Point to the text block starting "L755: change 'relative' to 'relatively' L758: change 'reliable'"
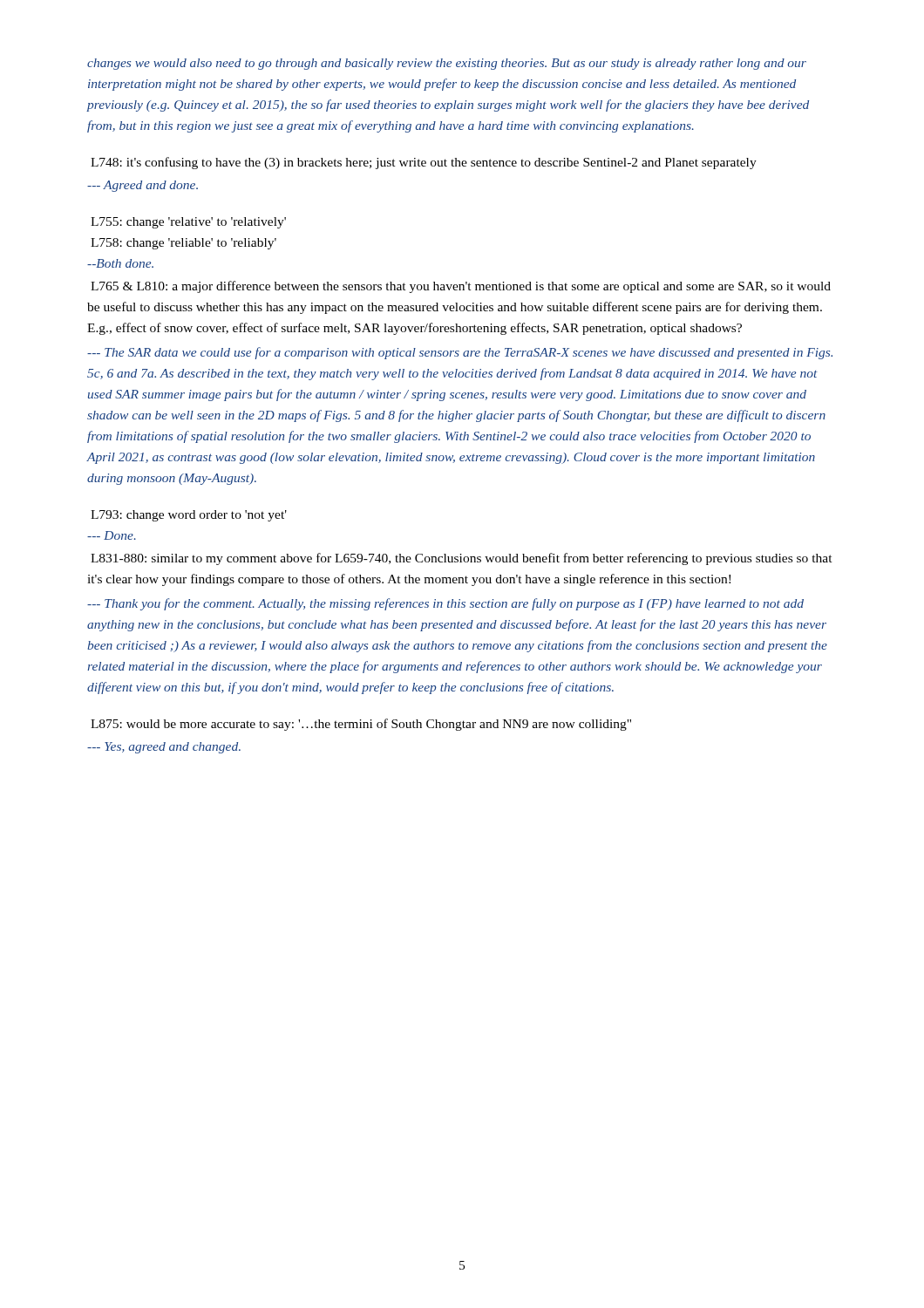This screenshot has height=1308, width=924. (188, 223)
